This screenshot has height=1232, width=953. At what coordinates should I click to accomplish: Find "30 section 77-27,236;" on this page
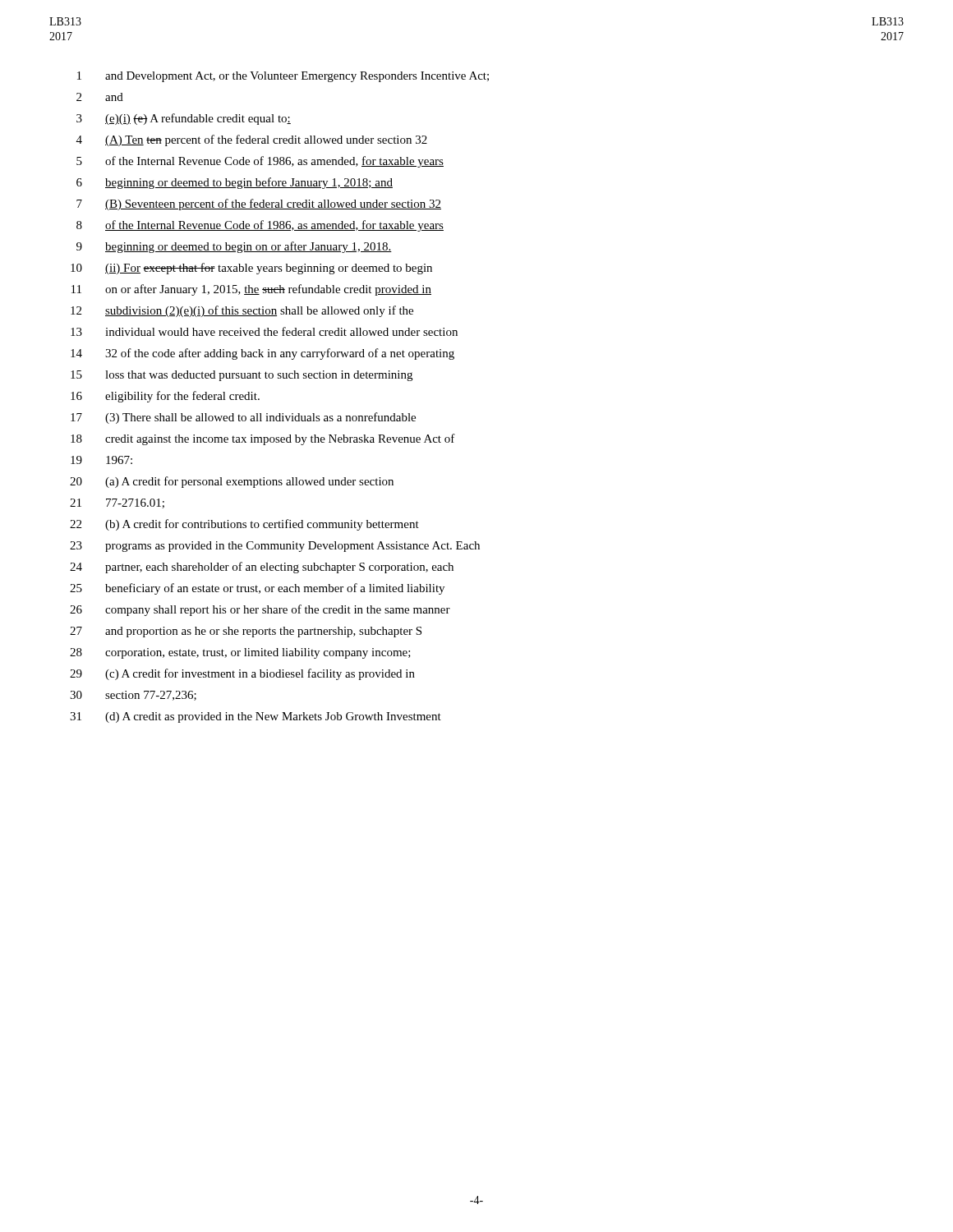tap(133, 696)
